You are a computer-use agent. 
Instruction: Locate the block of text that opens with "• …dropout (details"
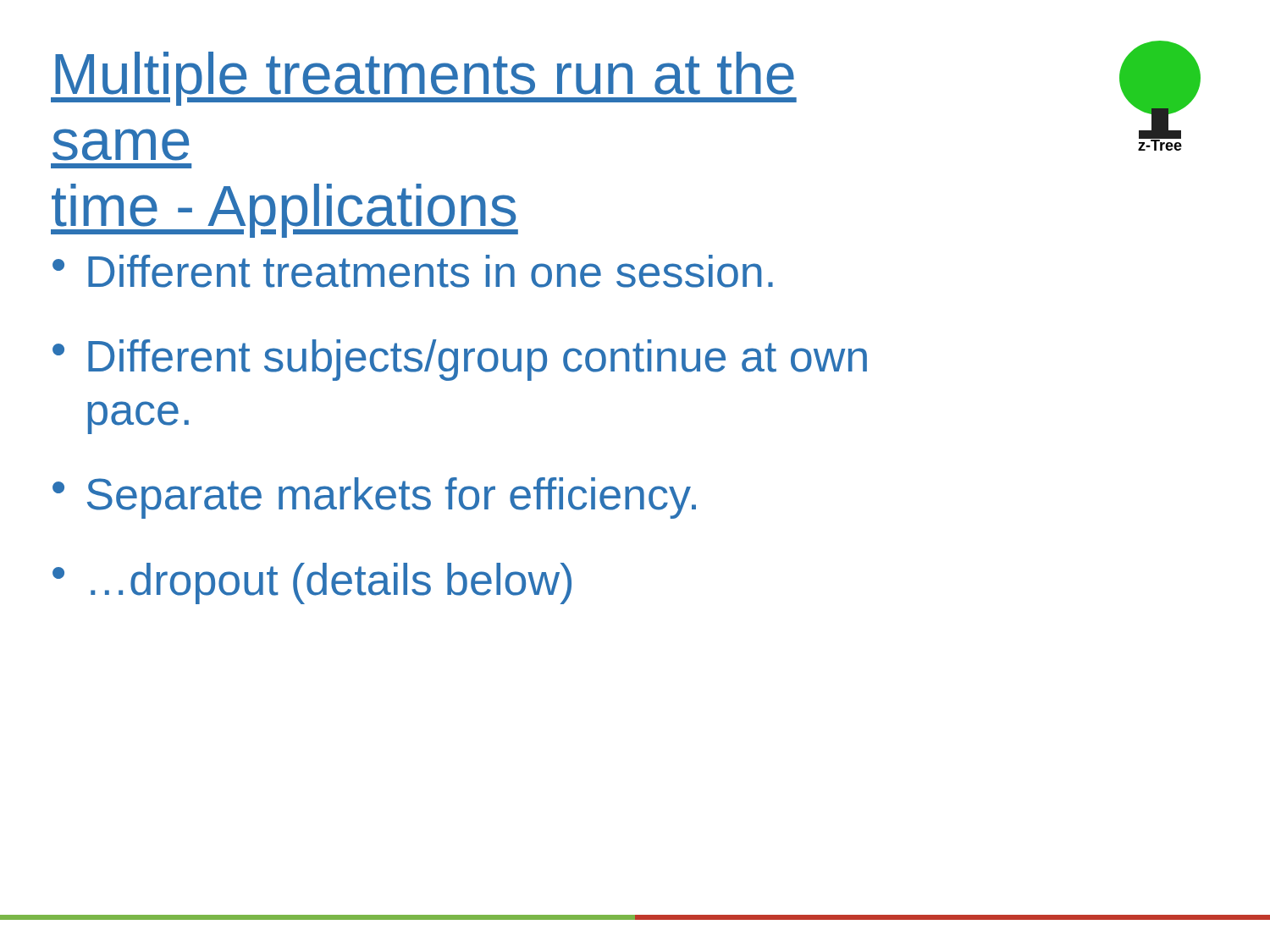(313, 579)
